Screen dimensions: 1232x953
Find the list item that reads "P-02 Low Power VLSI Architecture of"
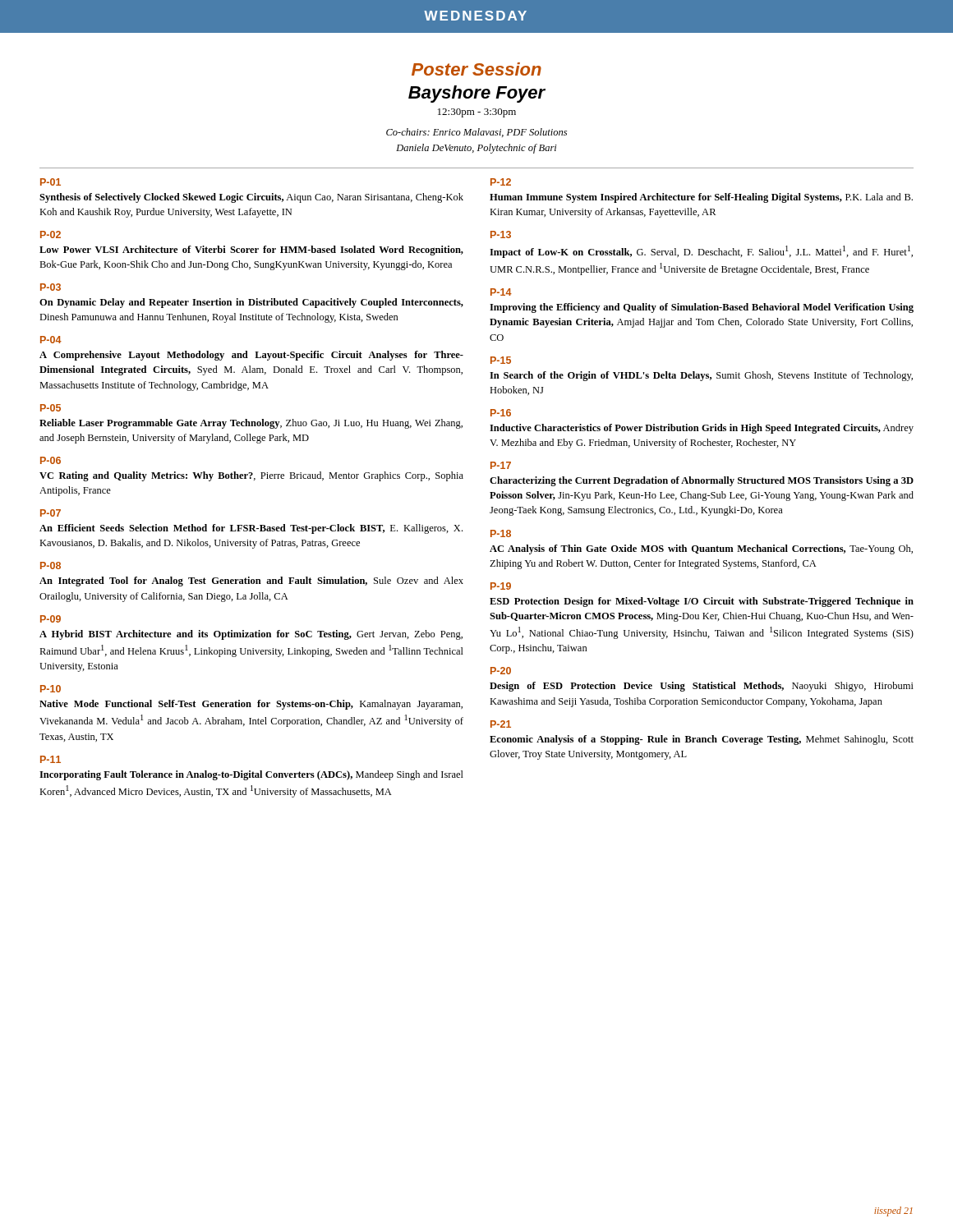[x=251, y=250]
